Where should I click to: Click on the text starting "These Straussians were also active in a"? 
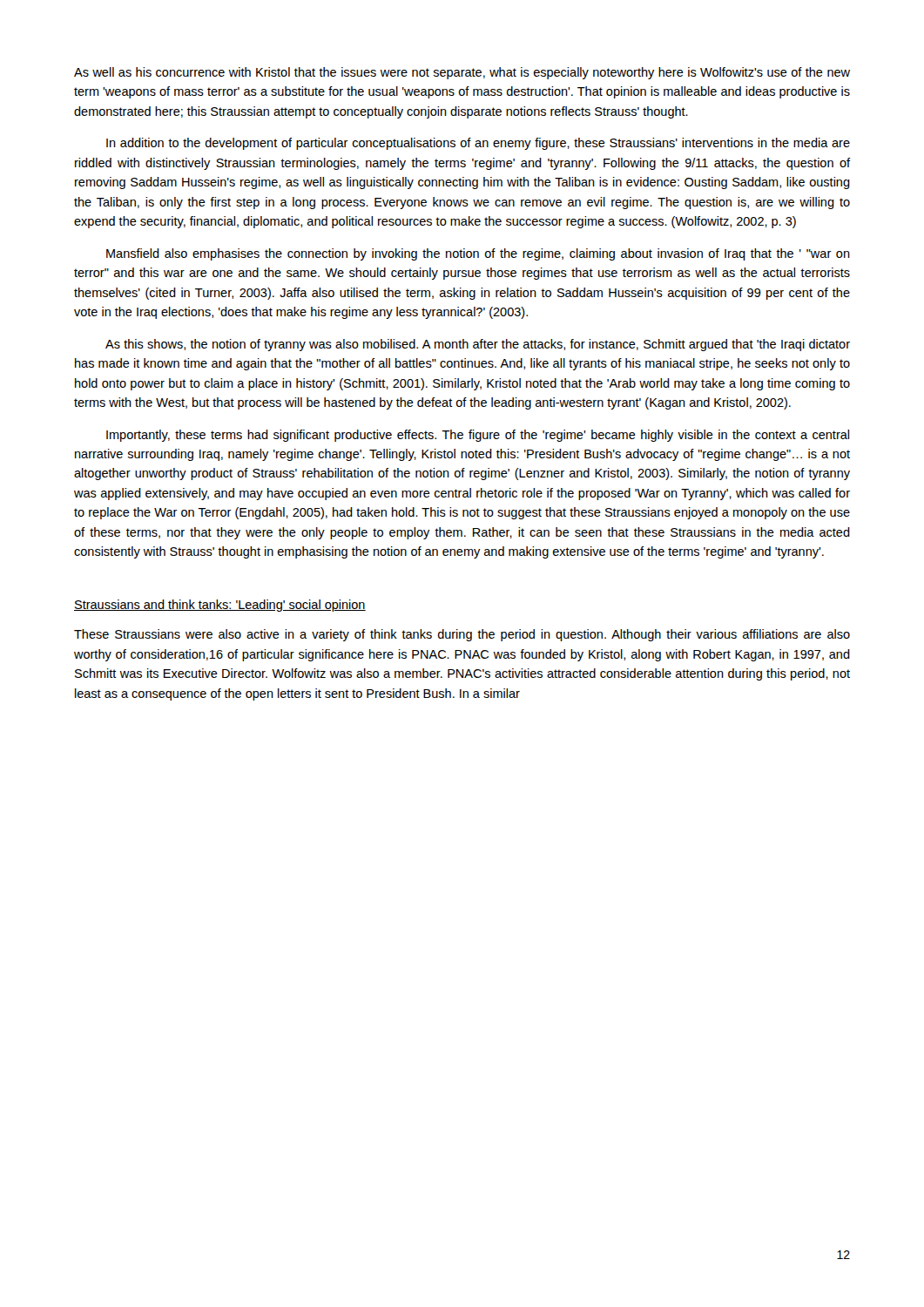[x=462, y=664]
